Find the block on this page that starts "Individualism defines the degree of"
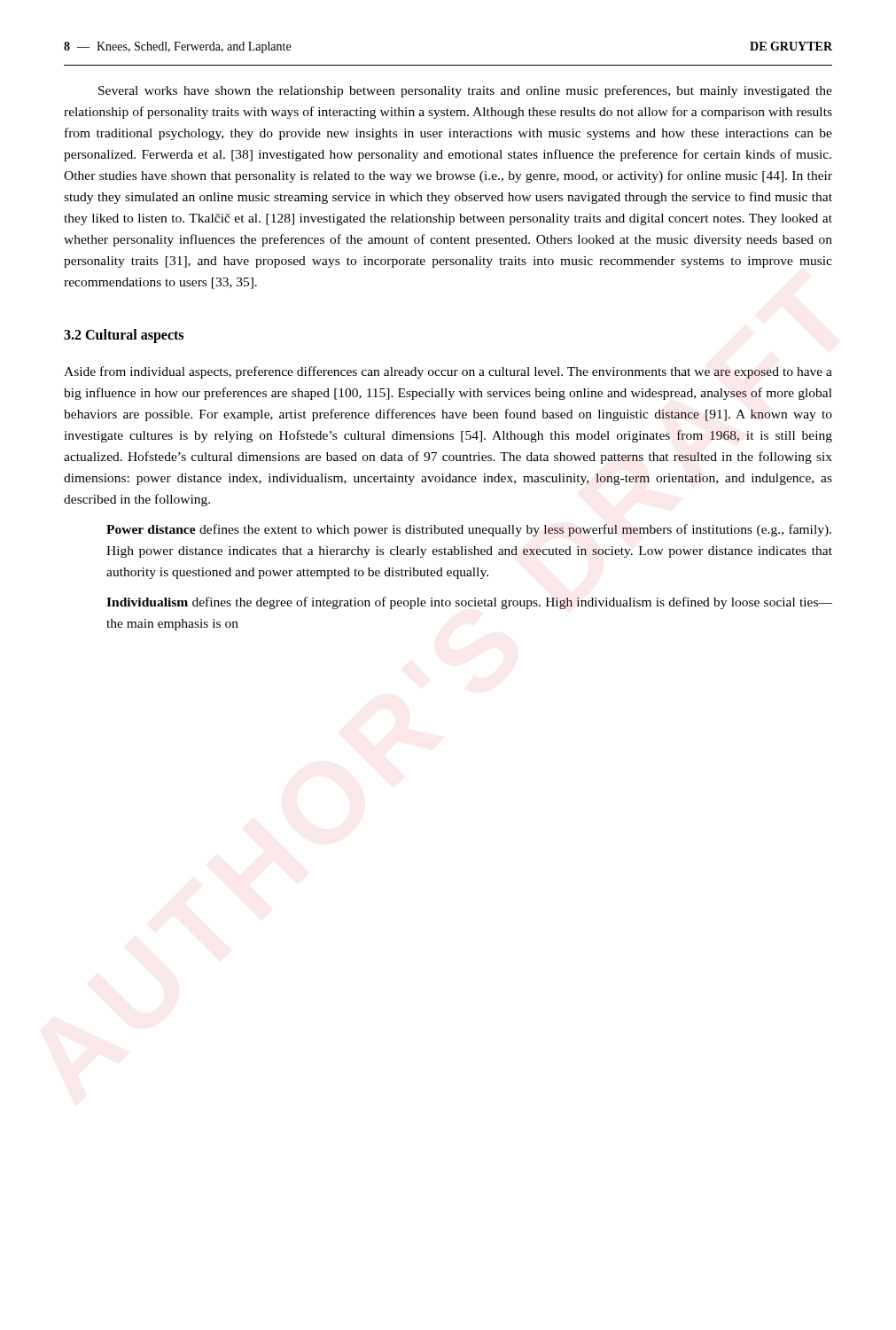Screen dimensions: 1330x896 [x=469, y=613]
